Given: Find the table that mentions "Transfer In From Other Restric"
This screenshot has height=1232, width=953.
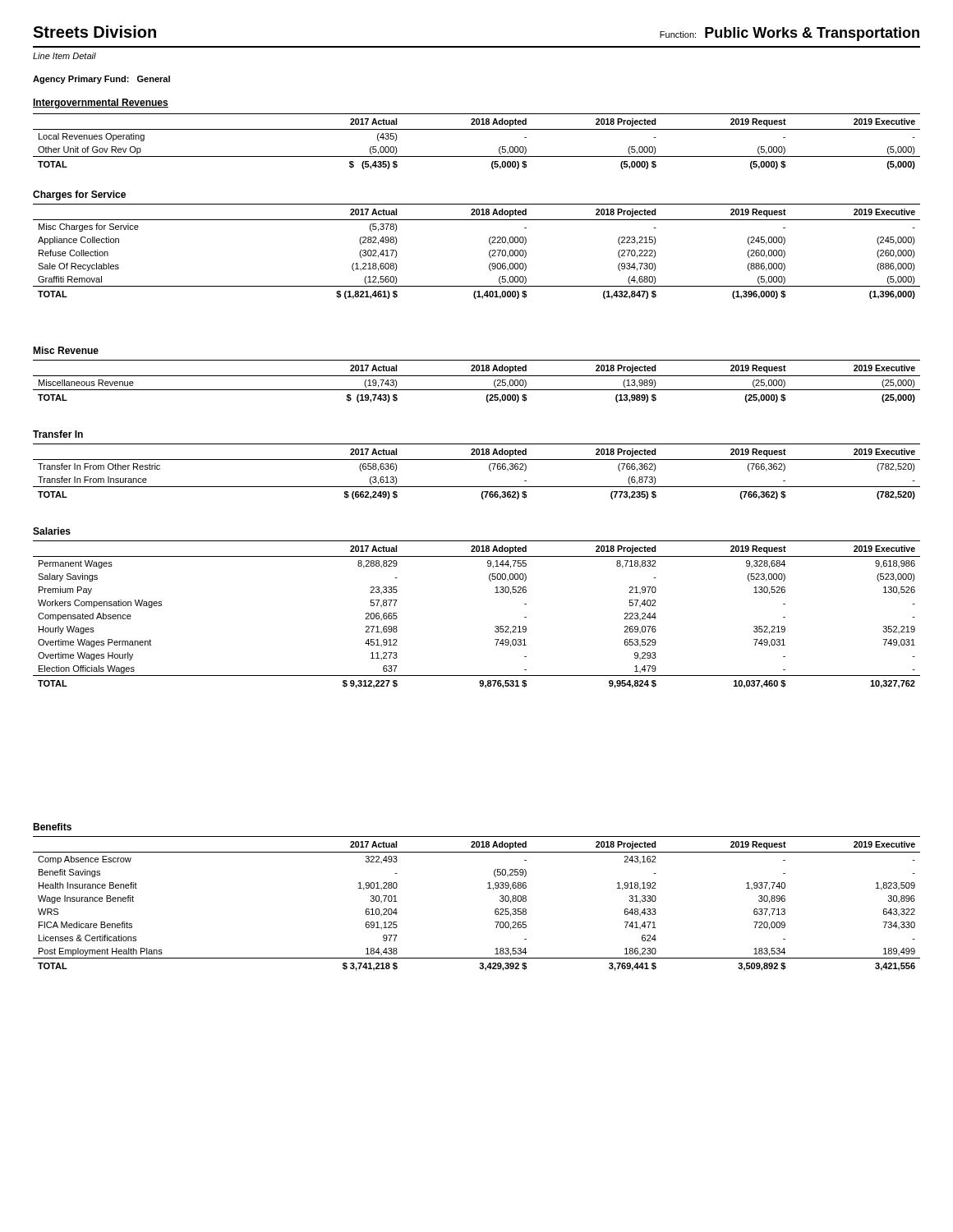Looking at the screenshot, I should point(476,473).
